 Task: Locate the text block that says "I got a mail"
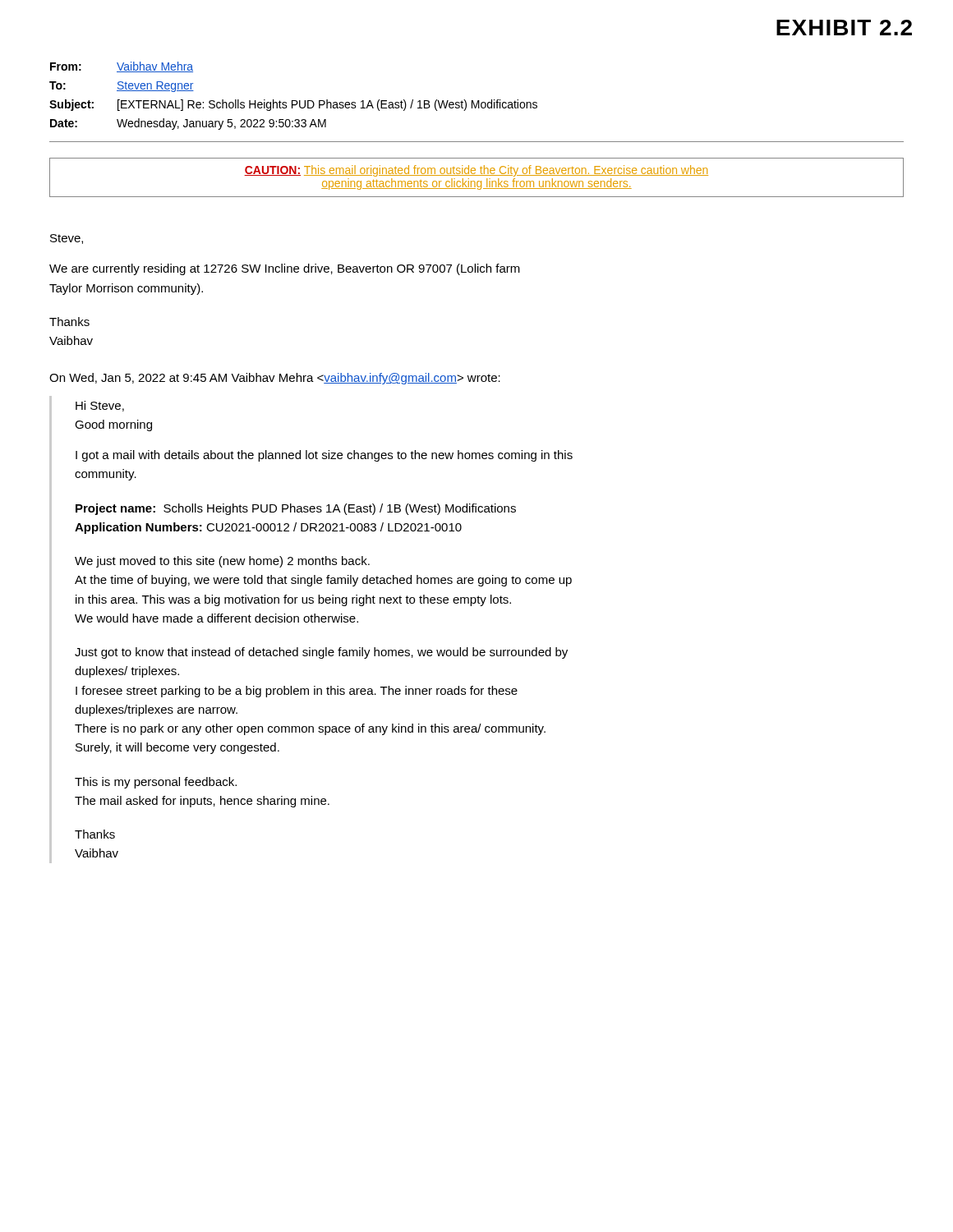tap(324, 464)
